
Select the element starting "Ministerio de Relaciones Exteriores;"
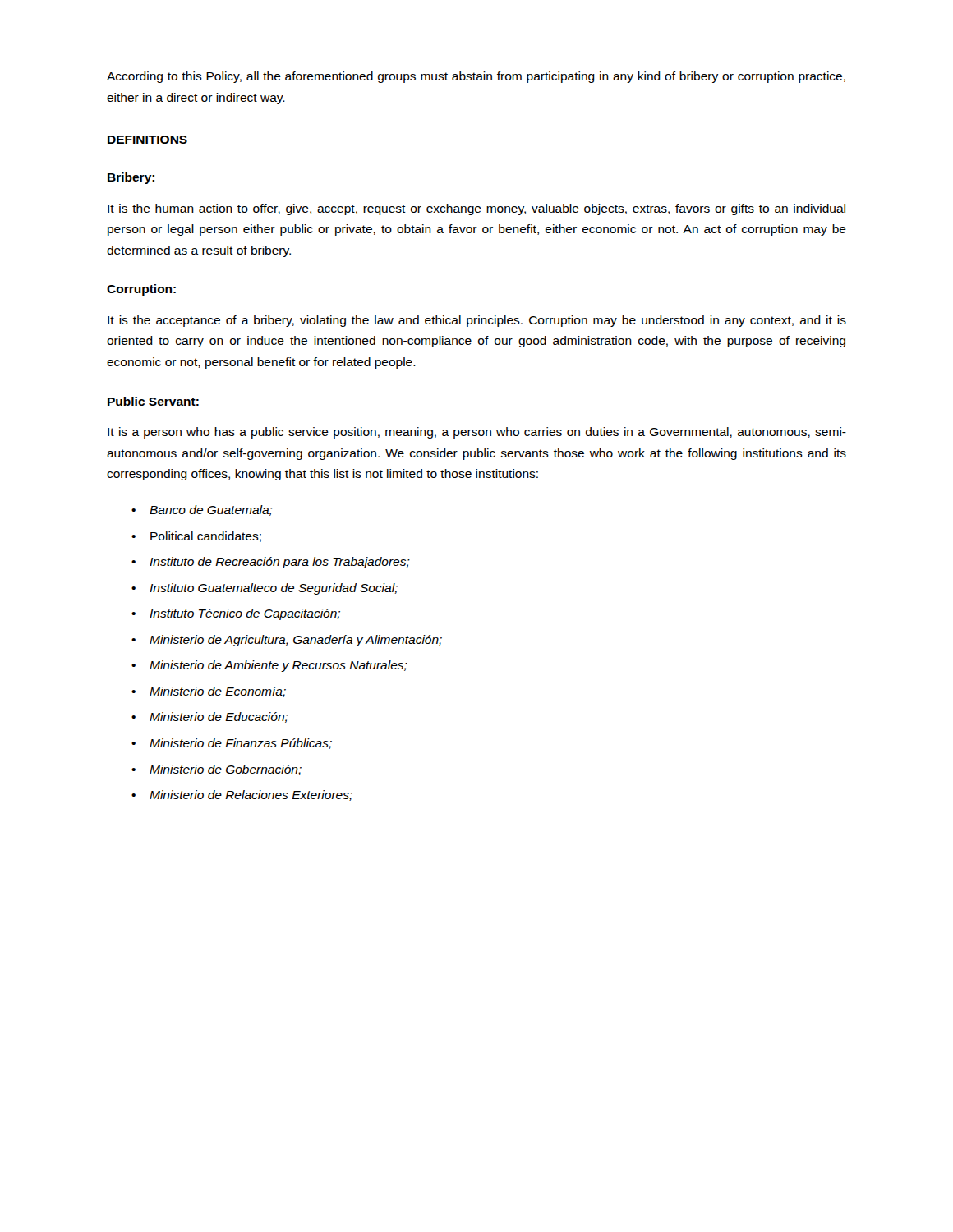pos(242,795)
